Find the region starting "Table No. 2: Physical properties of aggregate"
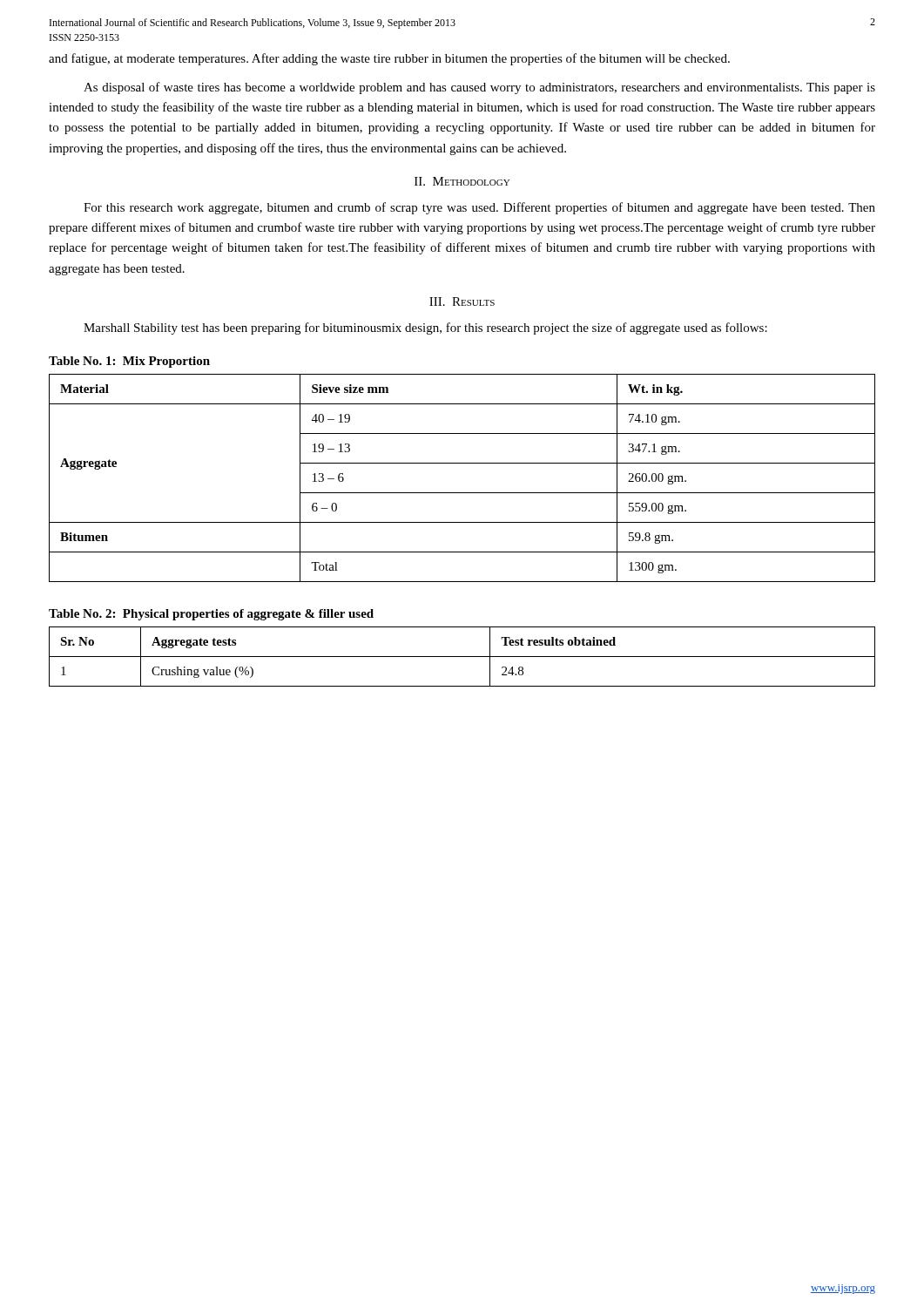Image resolution: width=924 pixels, height=1307 pixels. pos(211,615)
